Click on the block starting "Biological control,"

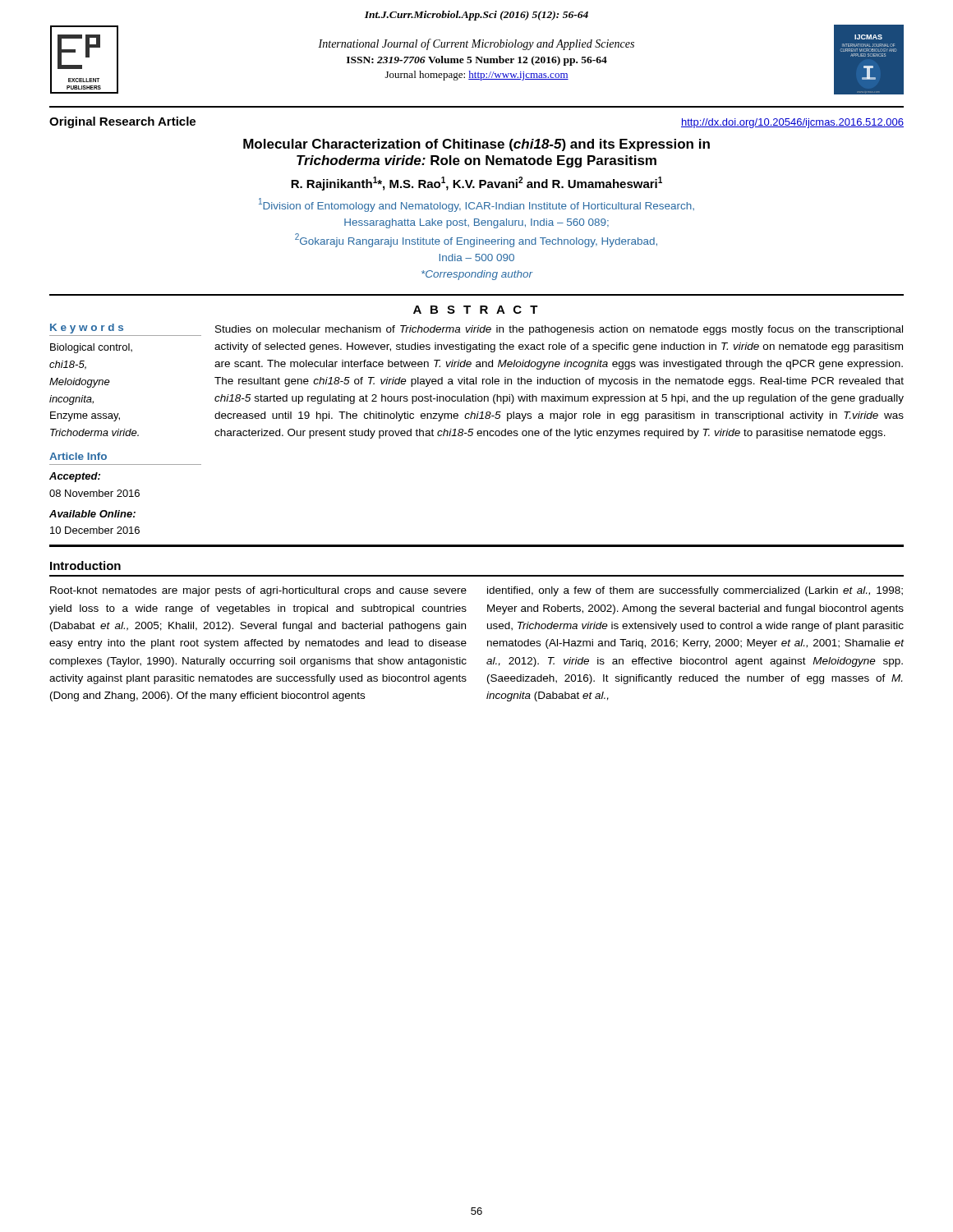pos(91,347)
